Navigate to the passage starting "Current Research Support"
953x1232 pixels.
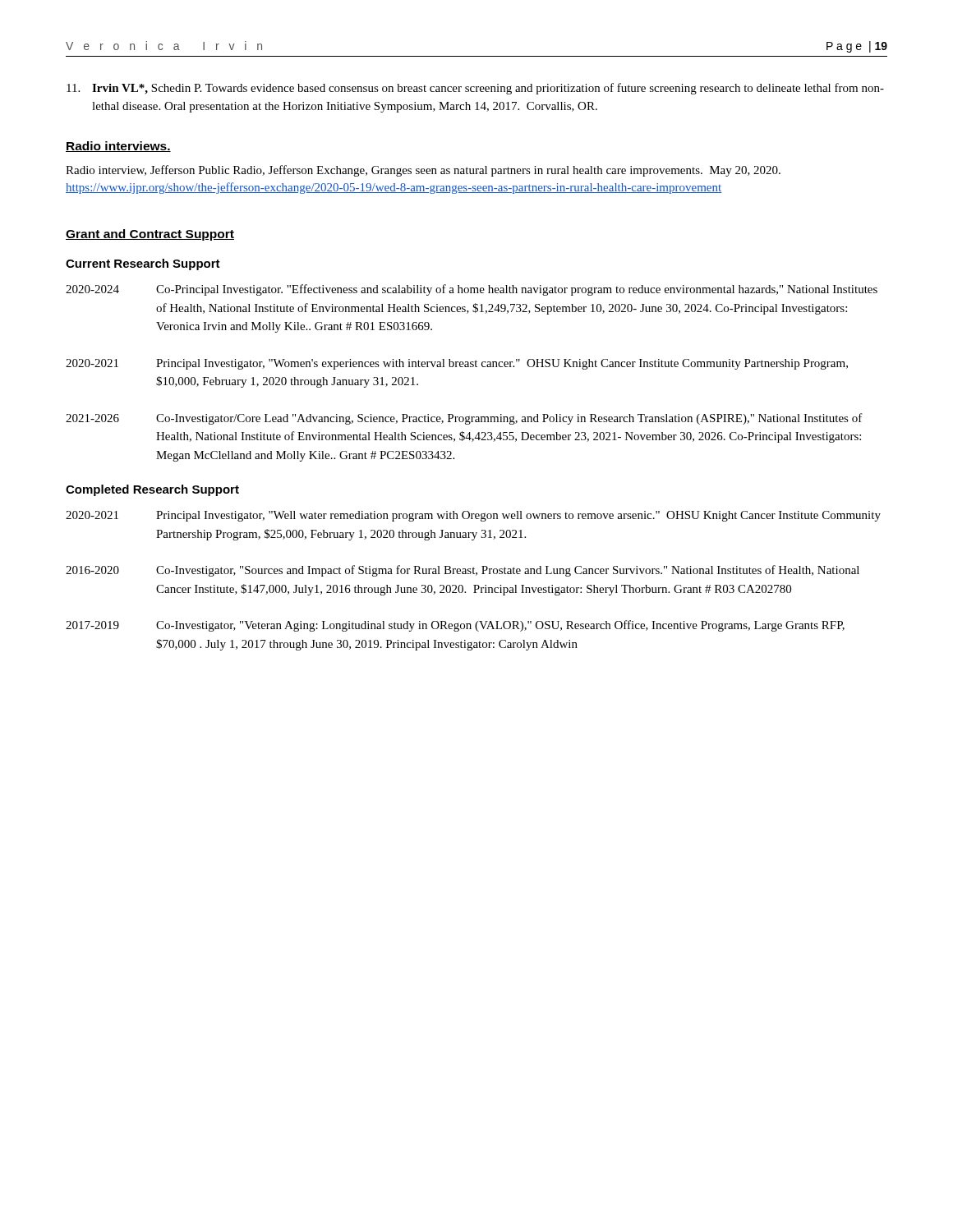tap(143, 263)
